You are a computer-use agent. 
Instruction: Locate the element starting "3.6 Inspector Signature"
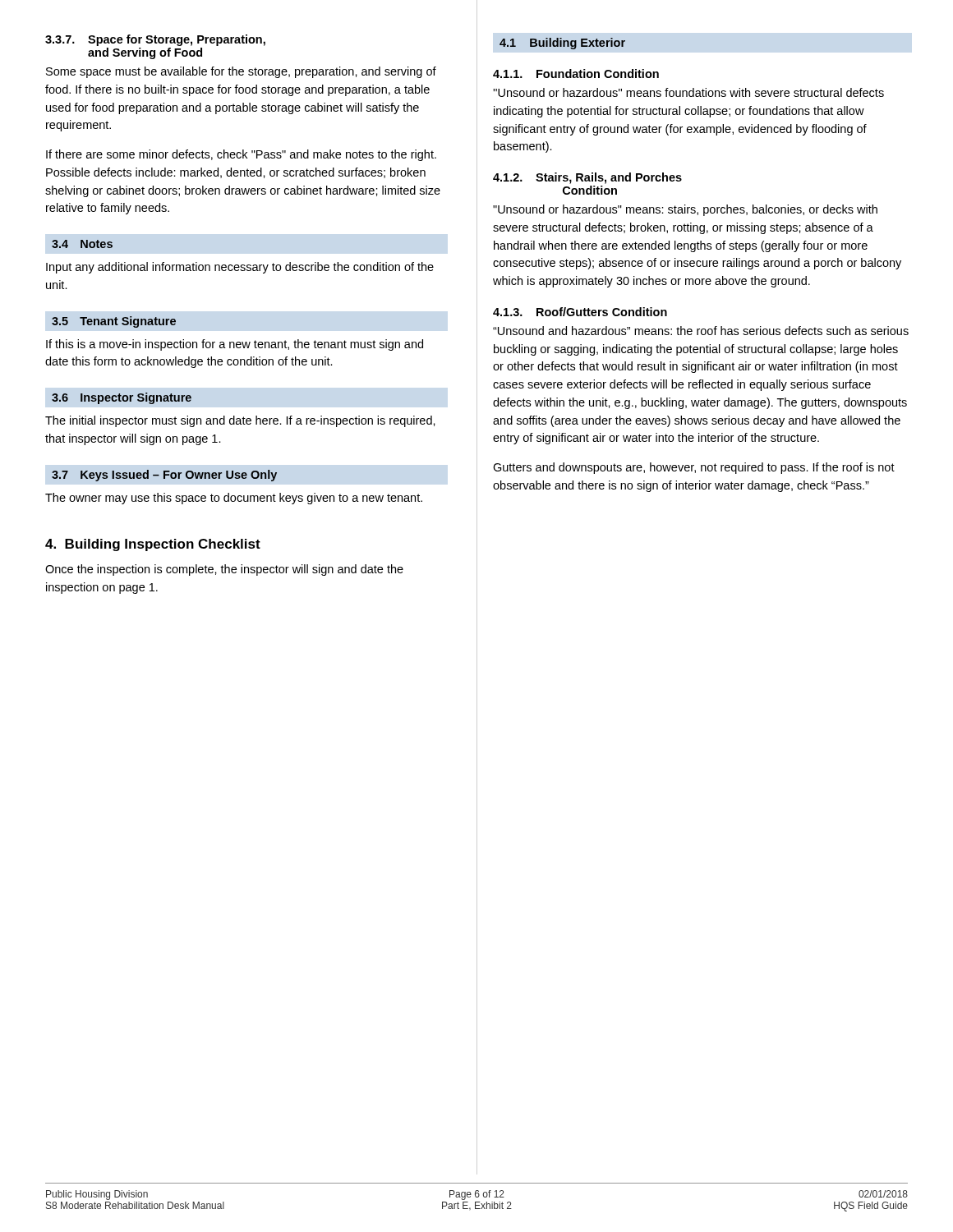coord(122,398)
